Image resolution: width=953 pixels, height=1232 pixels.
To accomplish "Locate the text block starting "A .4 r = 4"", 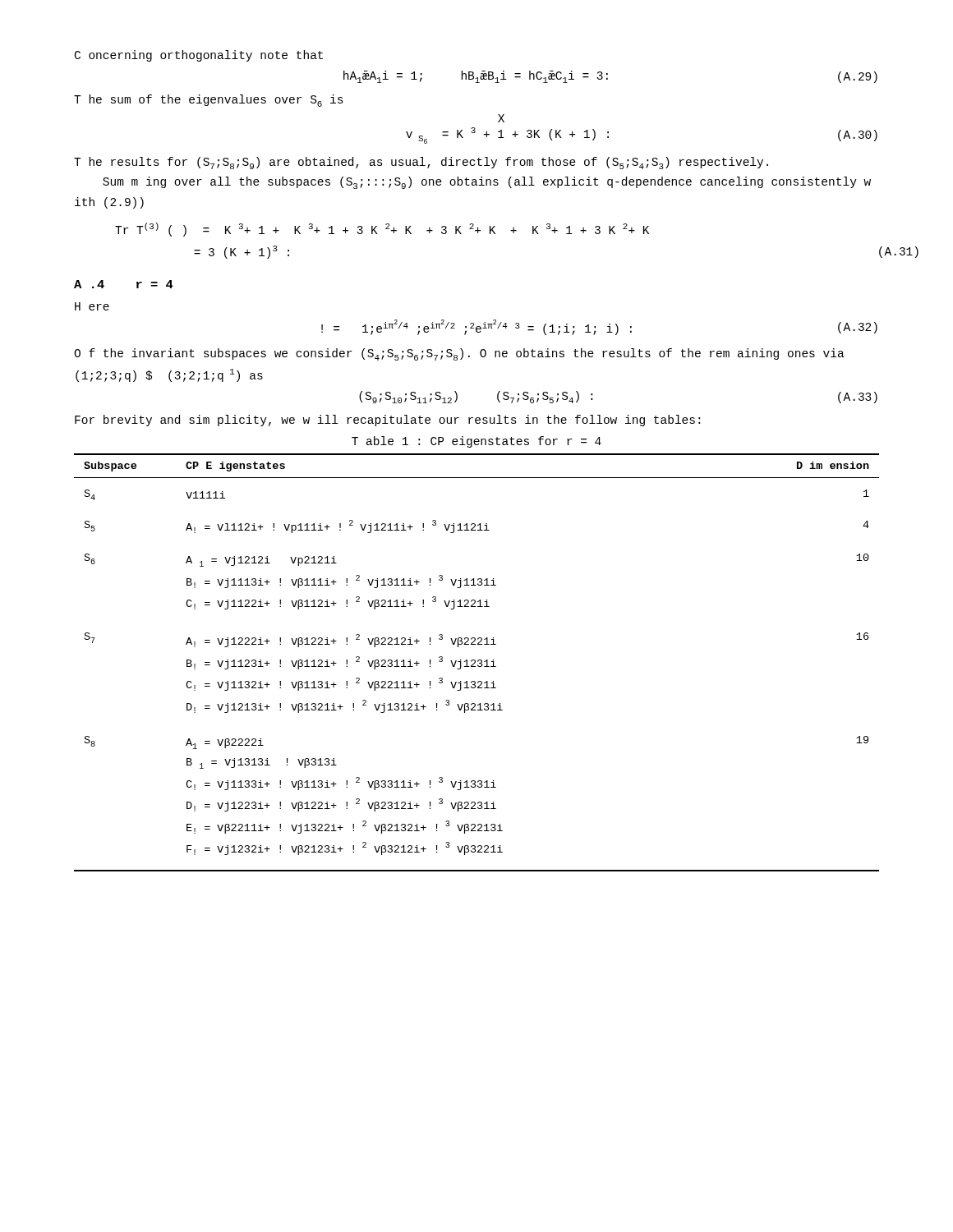I will click(x=154, y=283).
